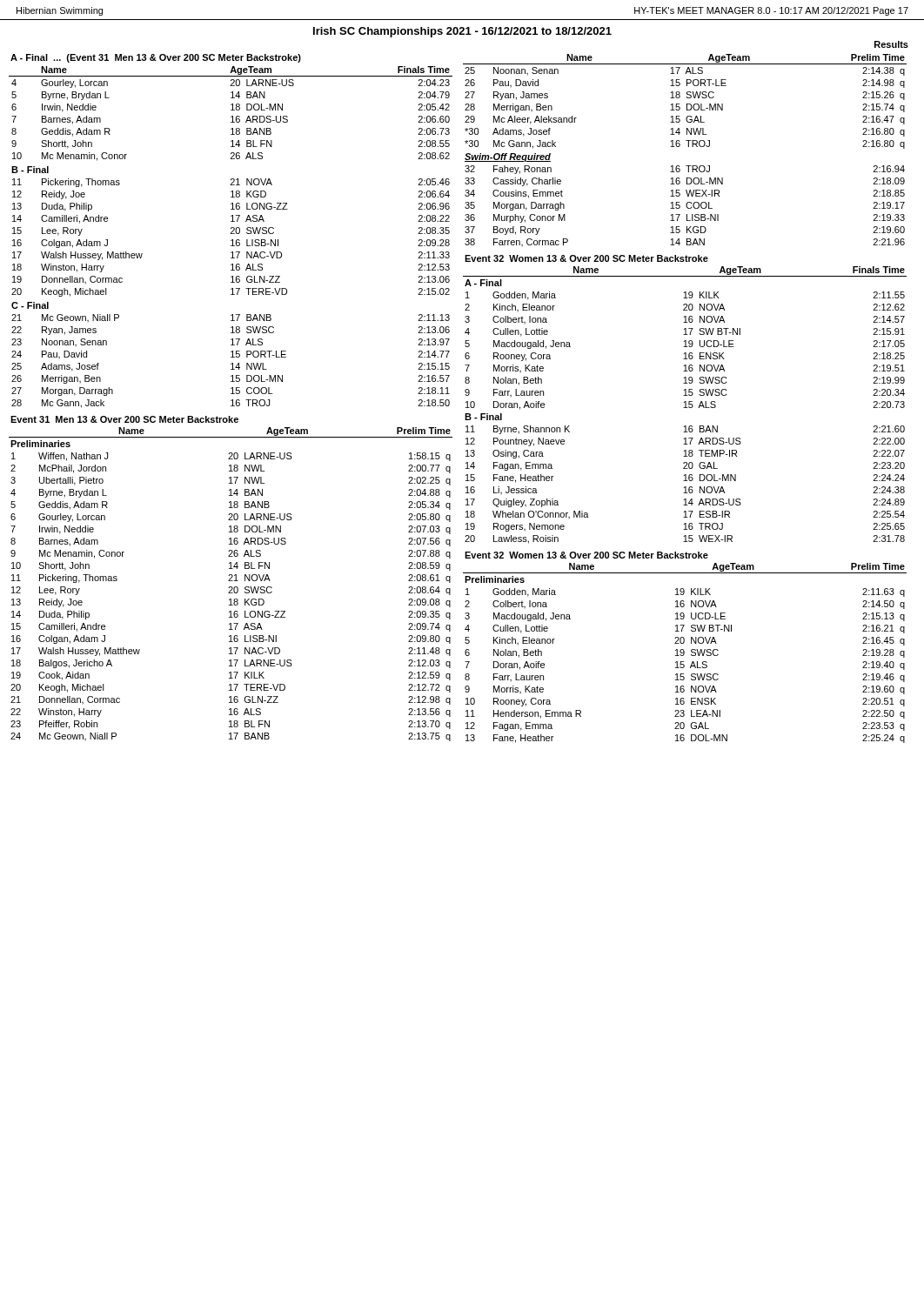Find the table that mentions "2:22.50 q"

[685, 646]
